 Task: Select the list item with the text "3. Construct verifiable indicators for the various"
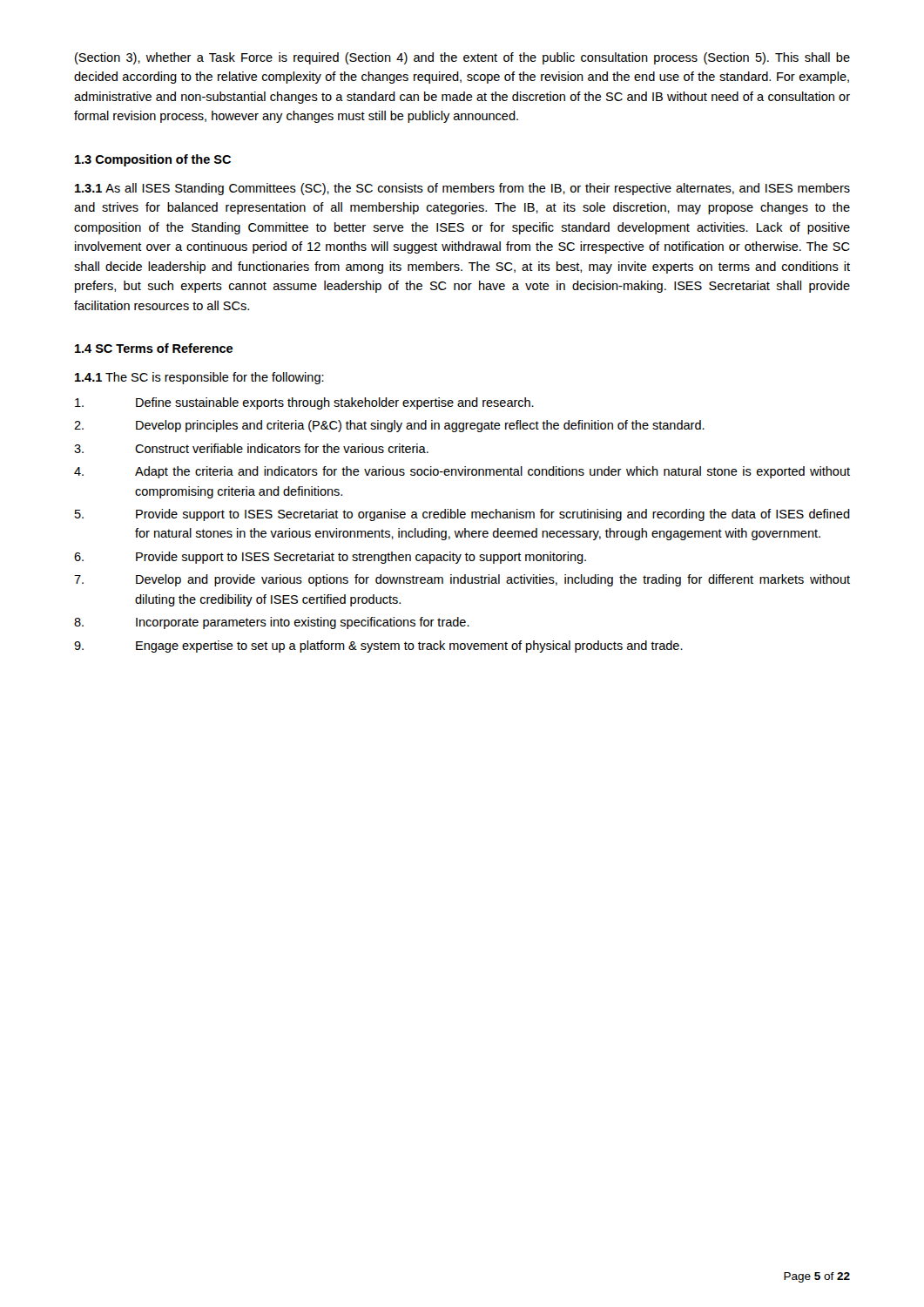click(251, 448)
